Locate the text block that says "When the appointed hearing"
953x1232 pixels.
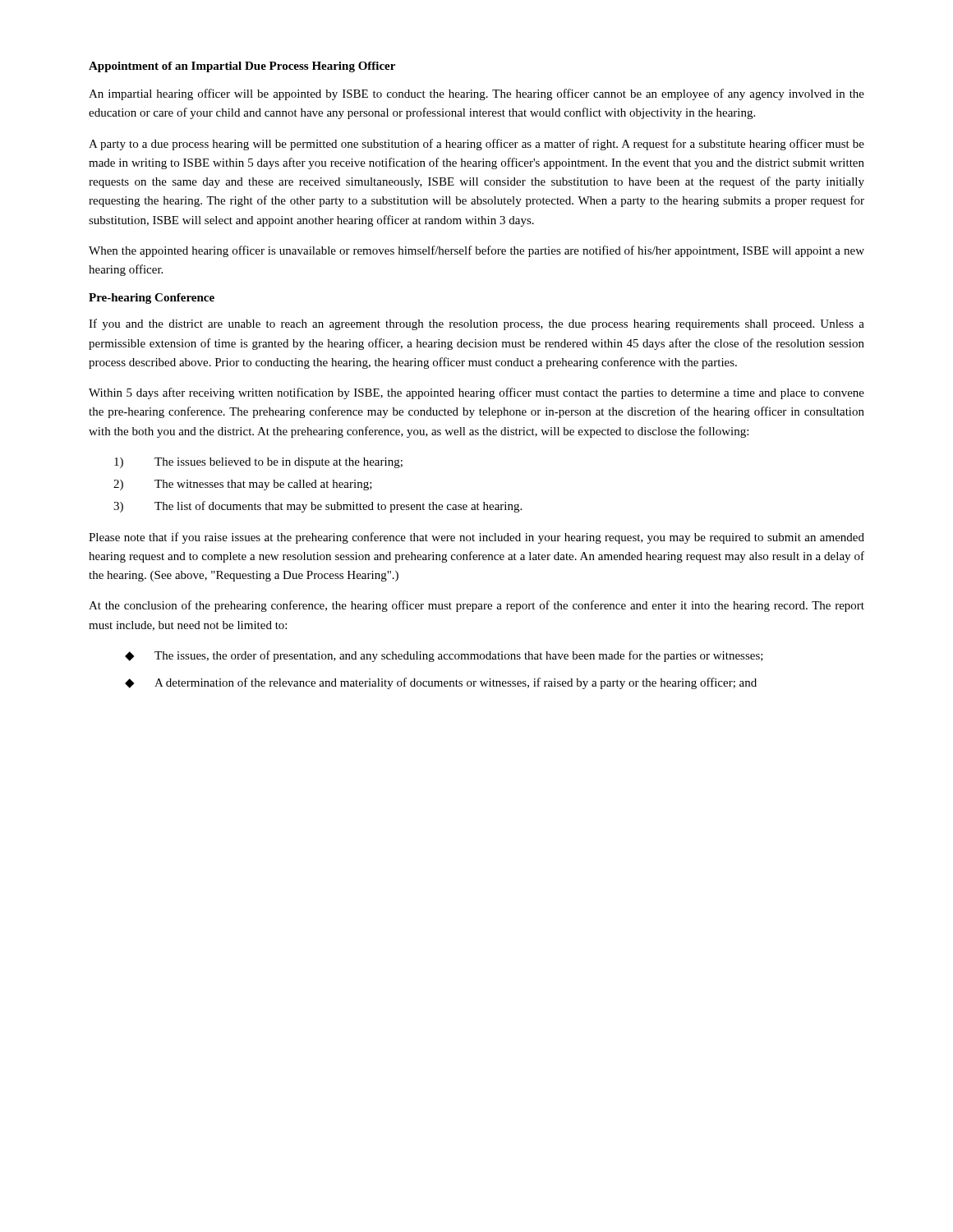(x=476, y=260)
